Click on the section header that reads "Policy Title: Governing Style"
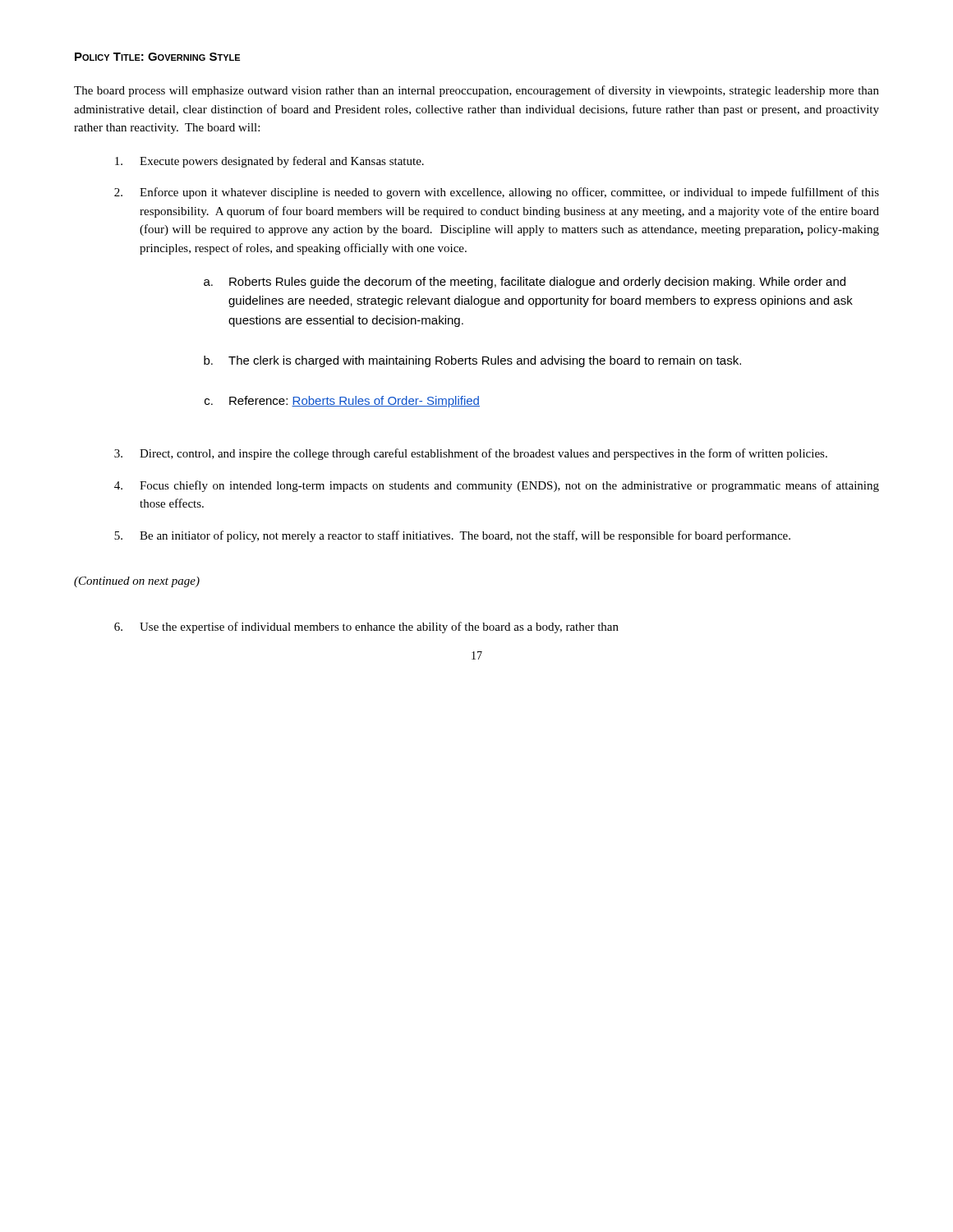Image resolution: width=953 pixels, height=1232 pixels. coord(157,56)
